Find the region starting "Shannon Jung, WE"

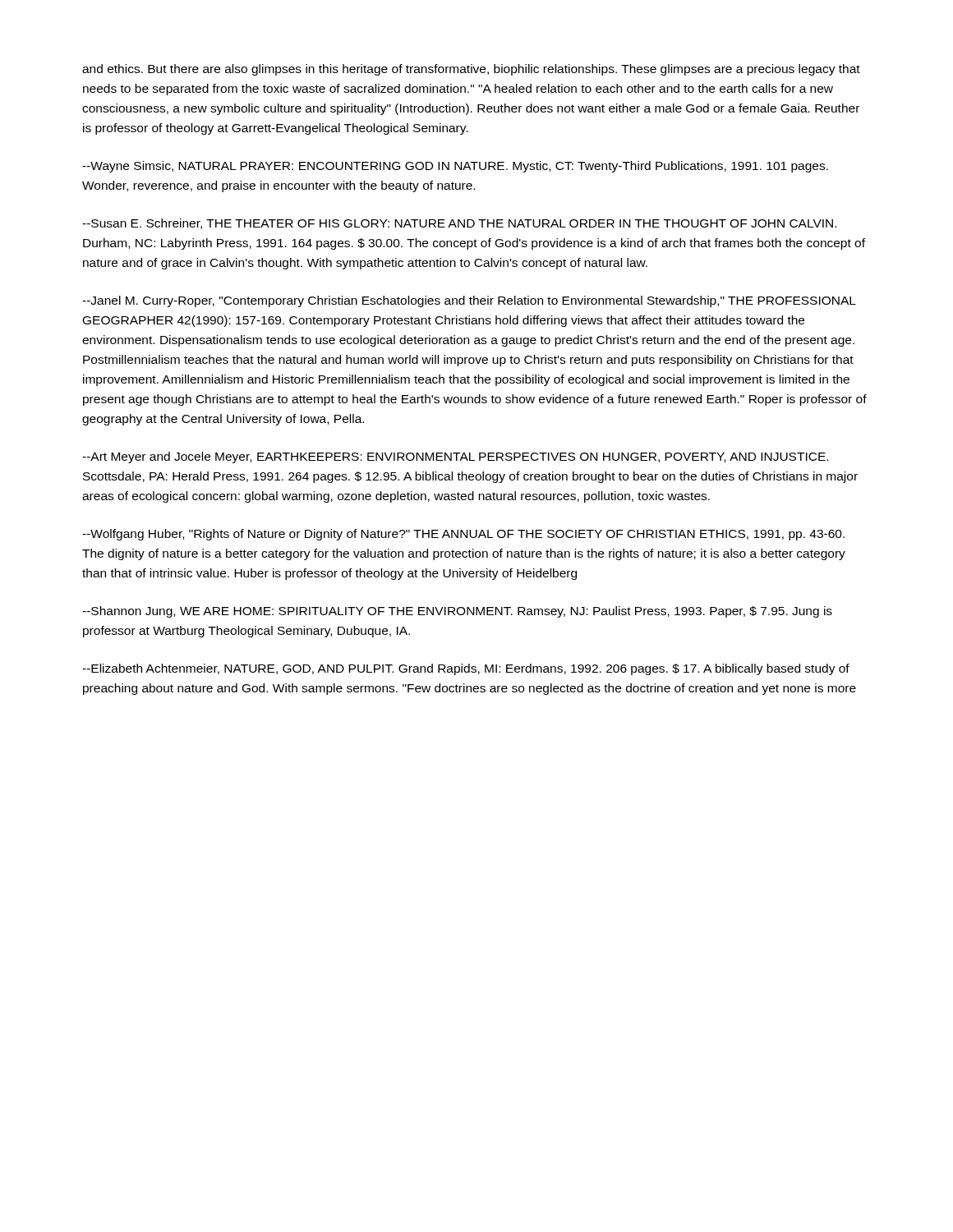coord(457,621)
